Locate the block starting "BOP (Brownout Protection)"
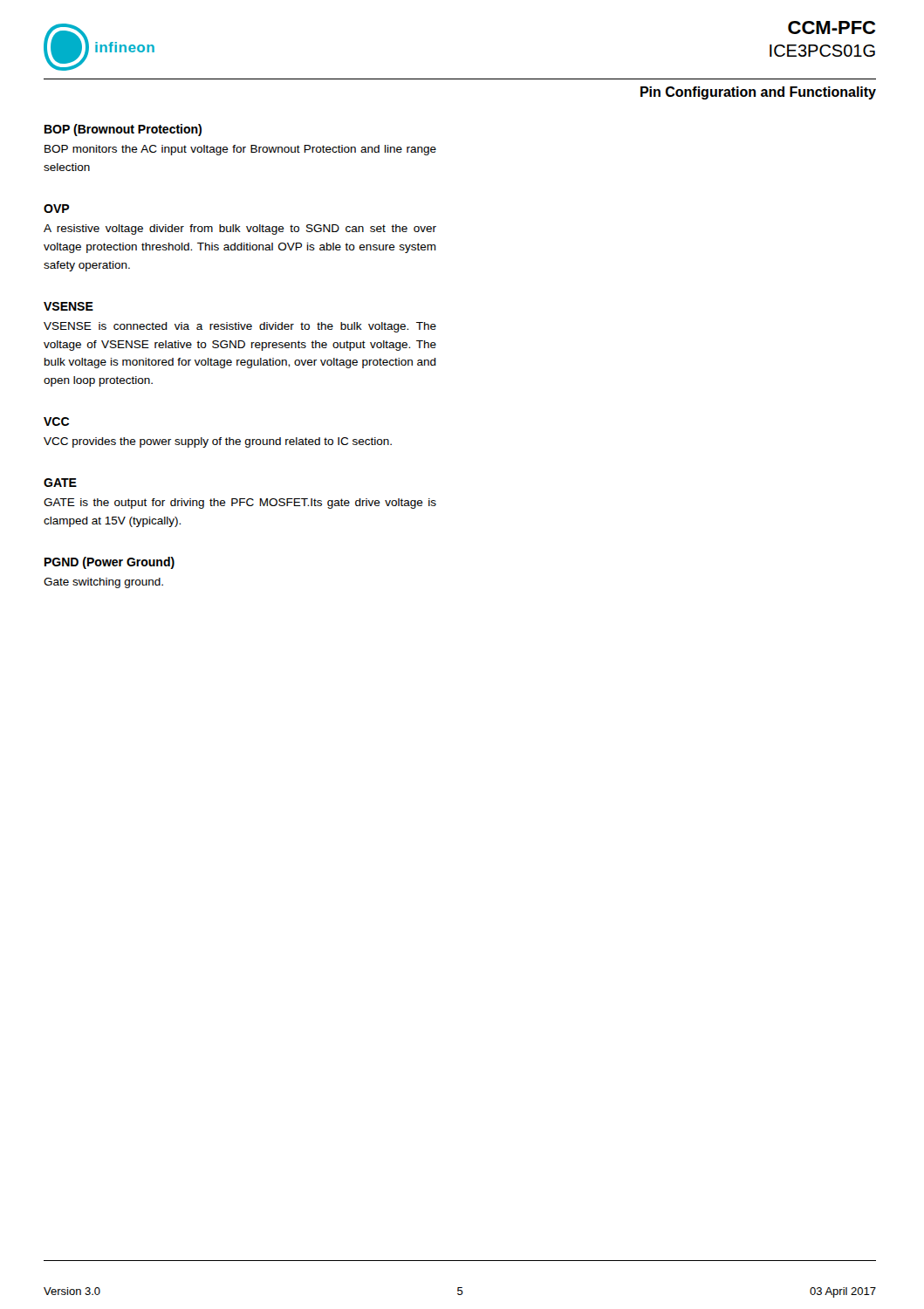This screenshot has height=1309, width=924. coord(123,129)
